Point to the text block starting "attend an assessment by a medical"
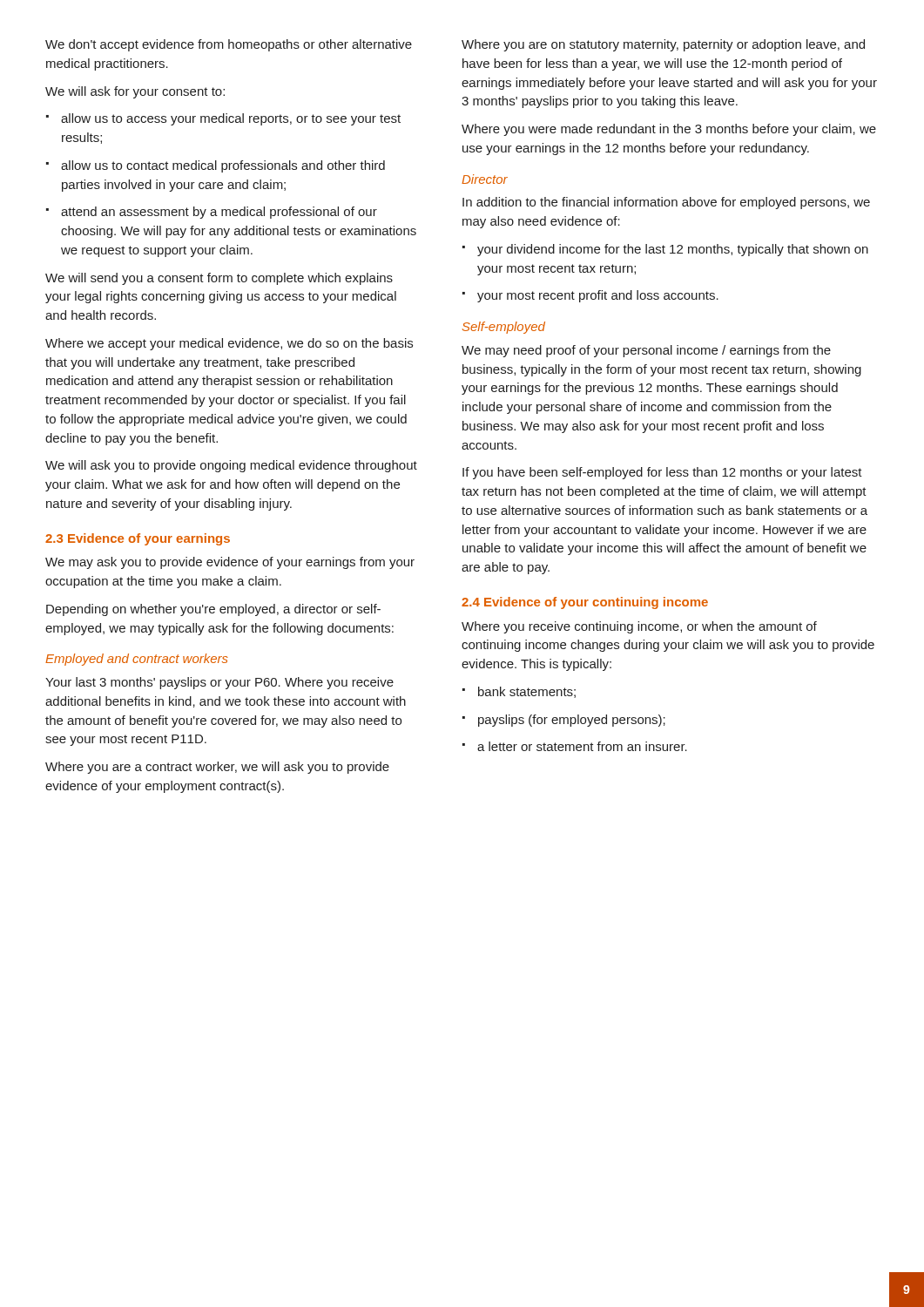This screenshot has width=924, height=1307. click(x=233, y=231)
